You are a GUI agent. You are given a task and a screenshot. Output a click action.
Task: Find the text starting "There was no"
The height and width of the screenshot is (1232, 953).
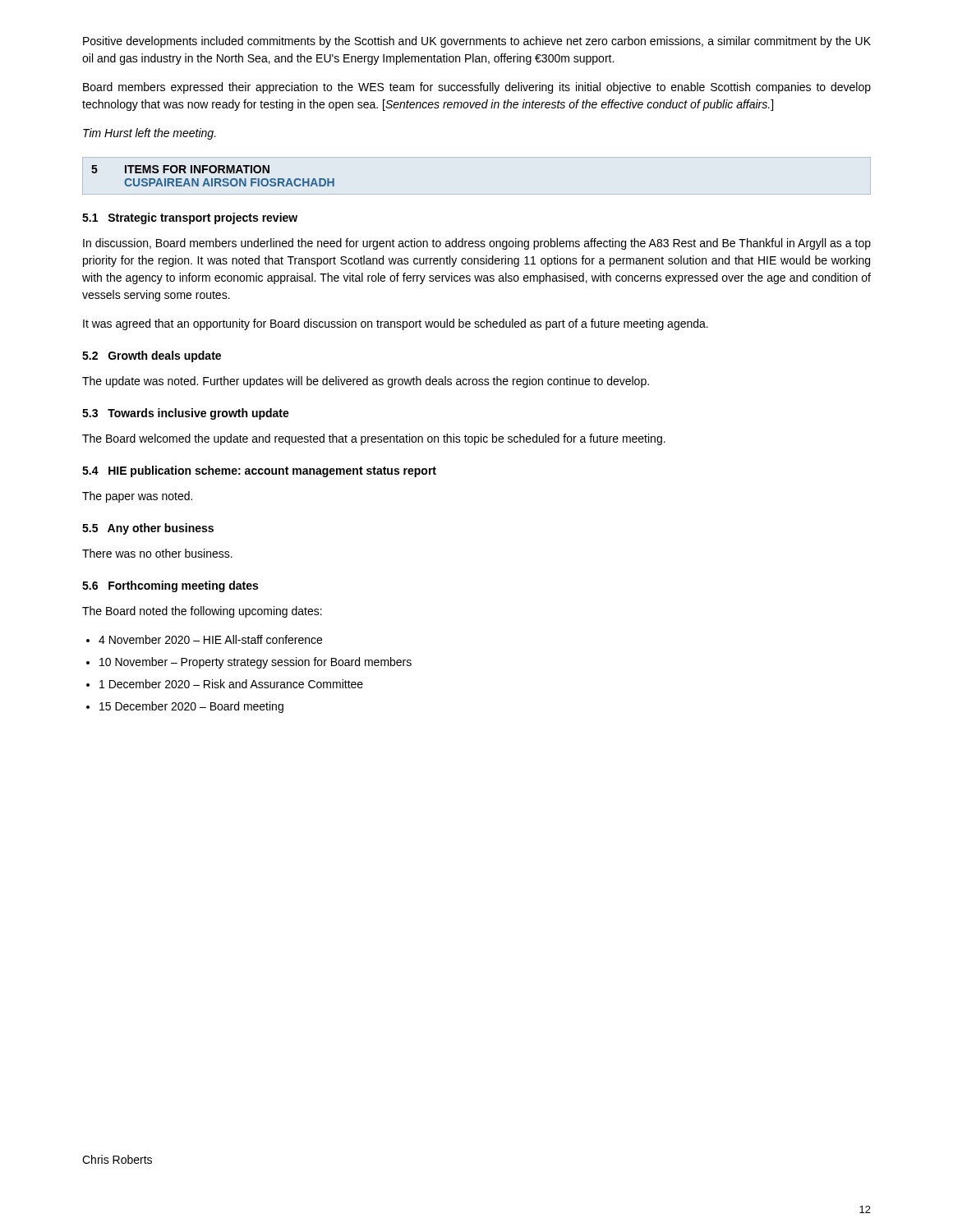[157, 553]
